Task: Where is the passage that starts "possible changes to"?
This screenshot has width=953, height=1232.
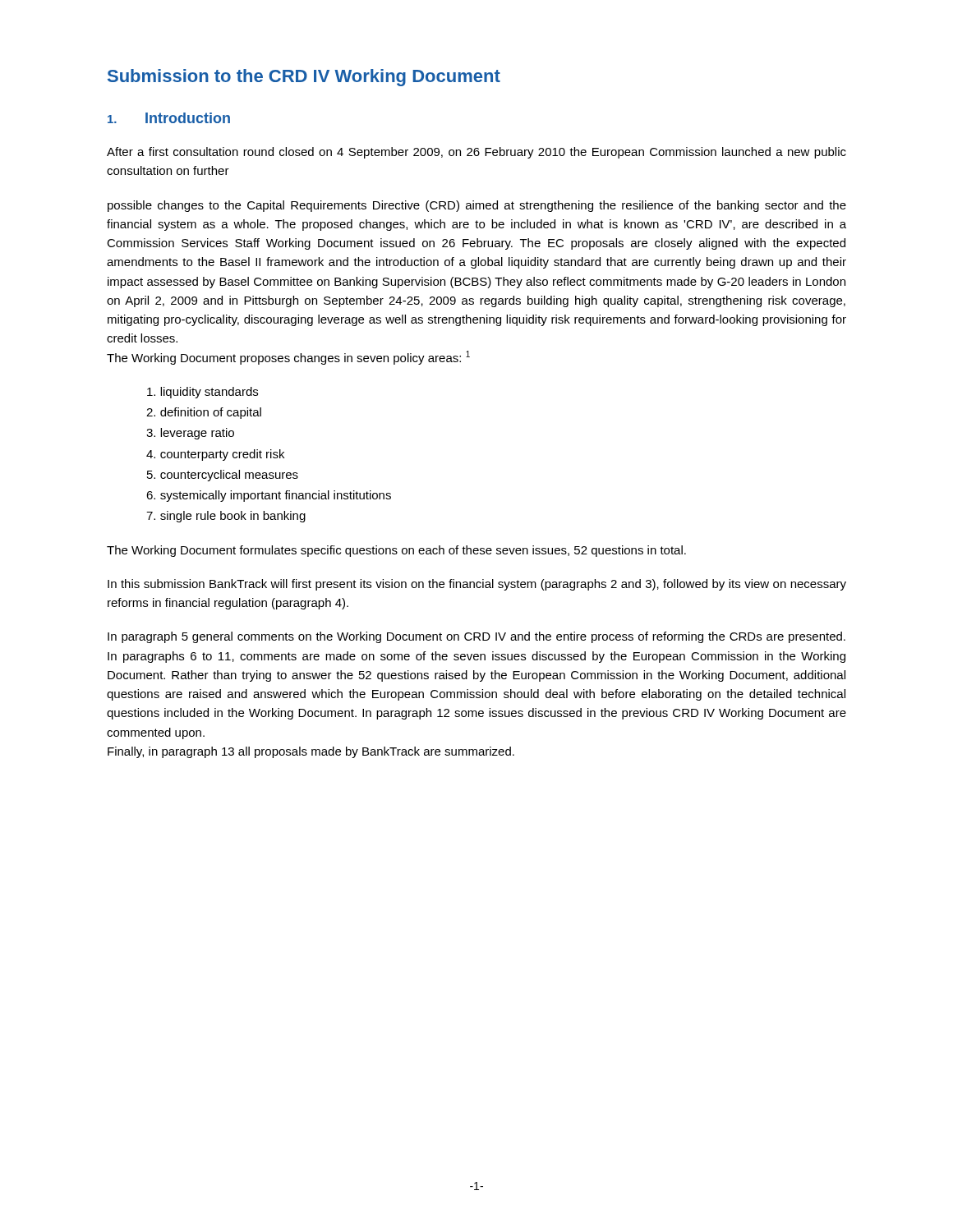Action: [476, 281]
